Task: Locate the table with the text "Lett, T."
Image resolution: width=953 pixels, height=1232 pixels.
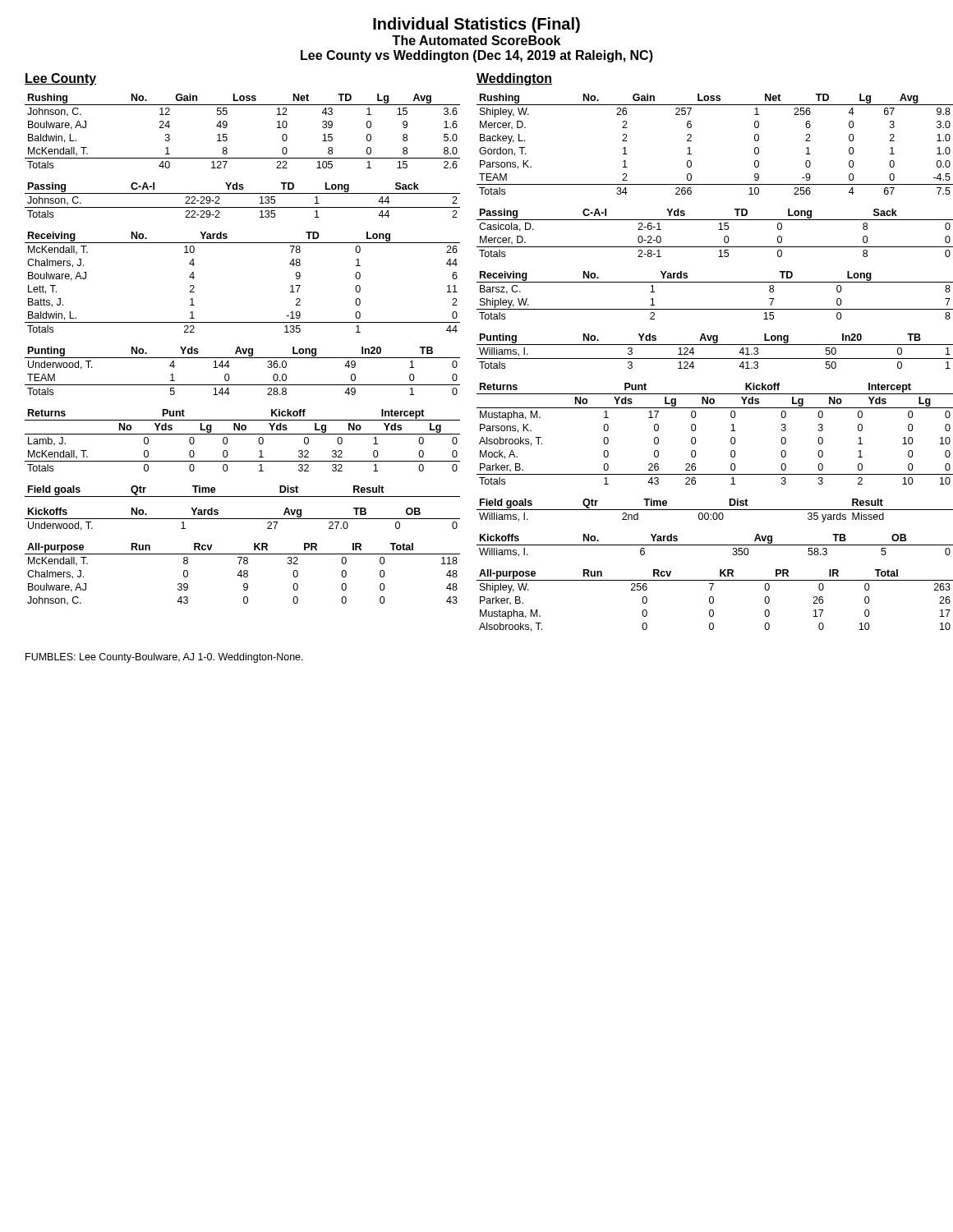Action: (242, 283)
